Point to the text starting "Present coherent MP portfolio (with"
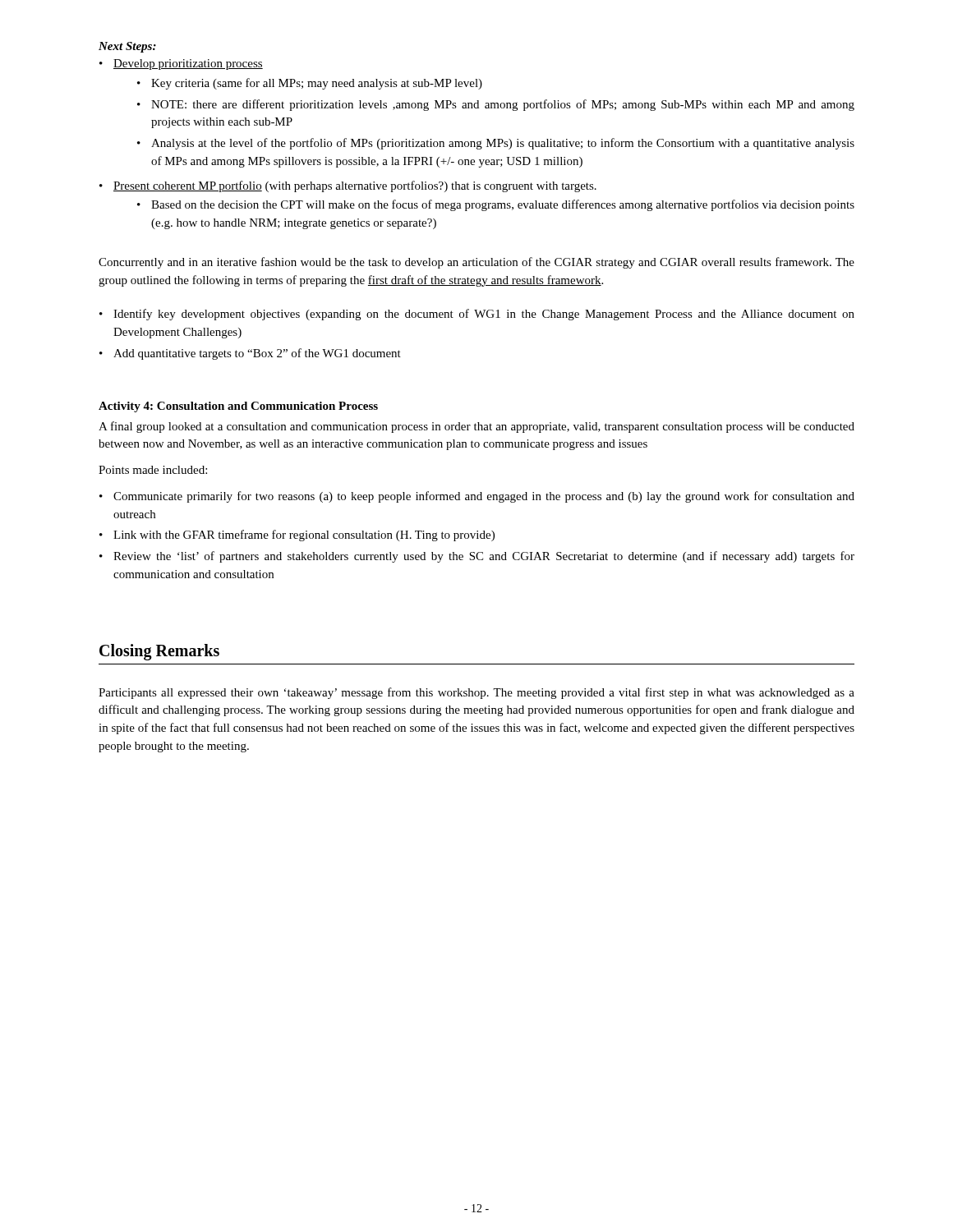This screenshot has height=1232, width=953. pos(484,205)
